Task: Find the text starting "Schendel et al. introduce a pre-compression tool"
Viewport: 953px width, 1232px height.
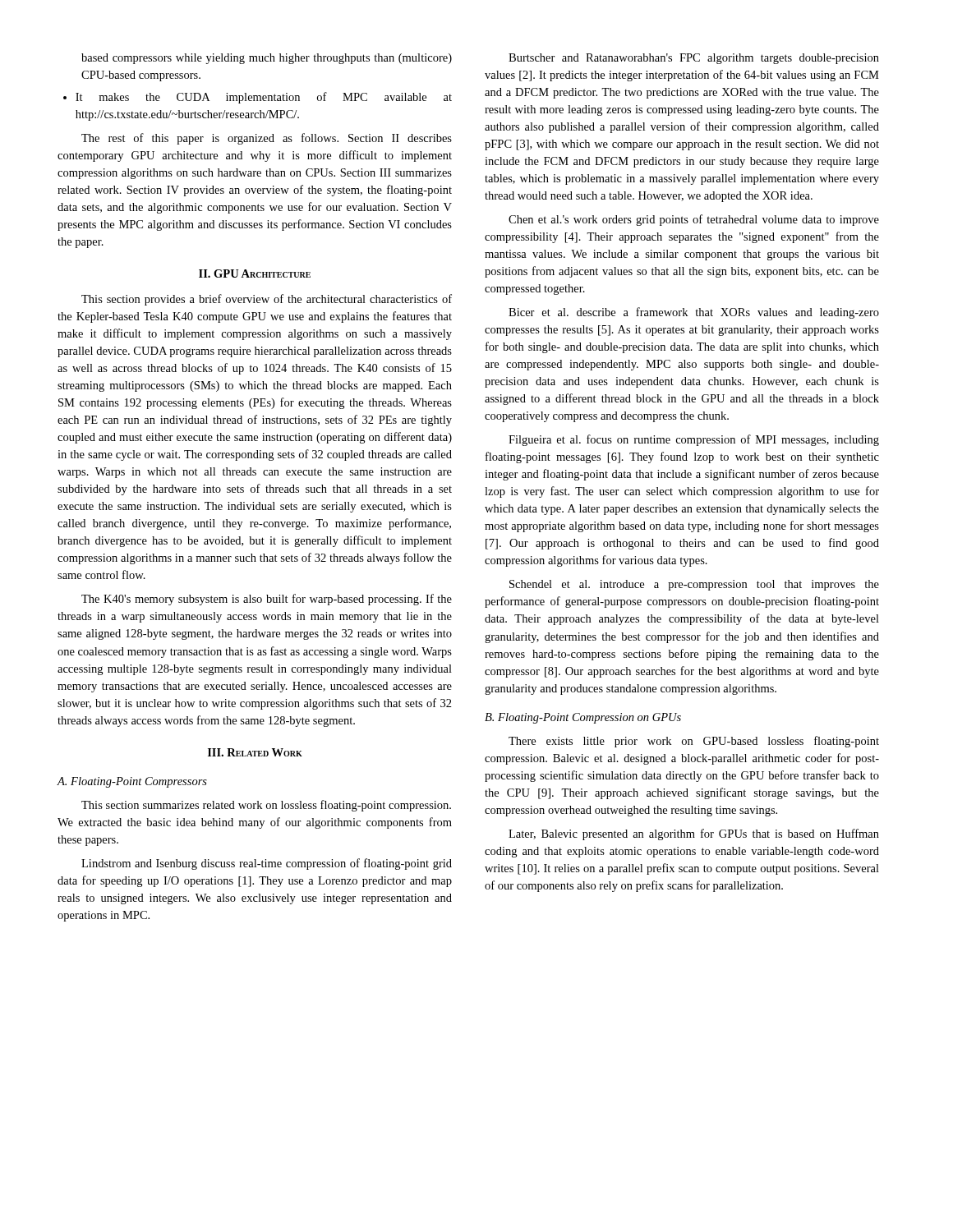Action: (x=682, y=636)
